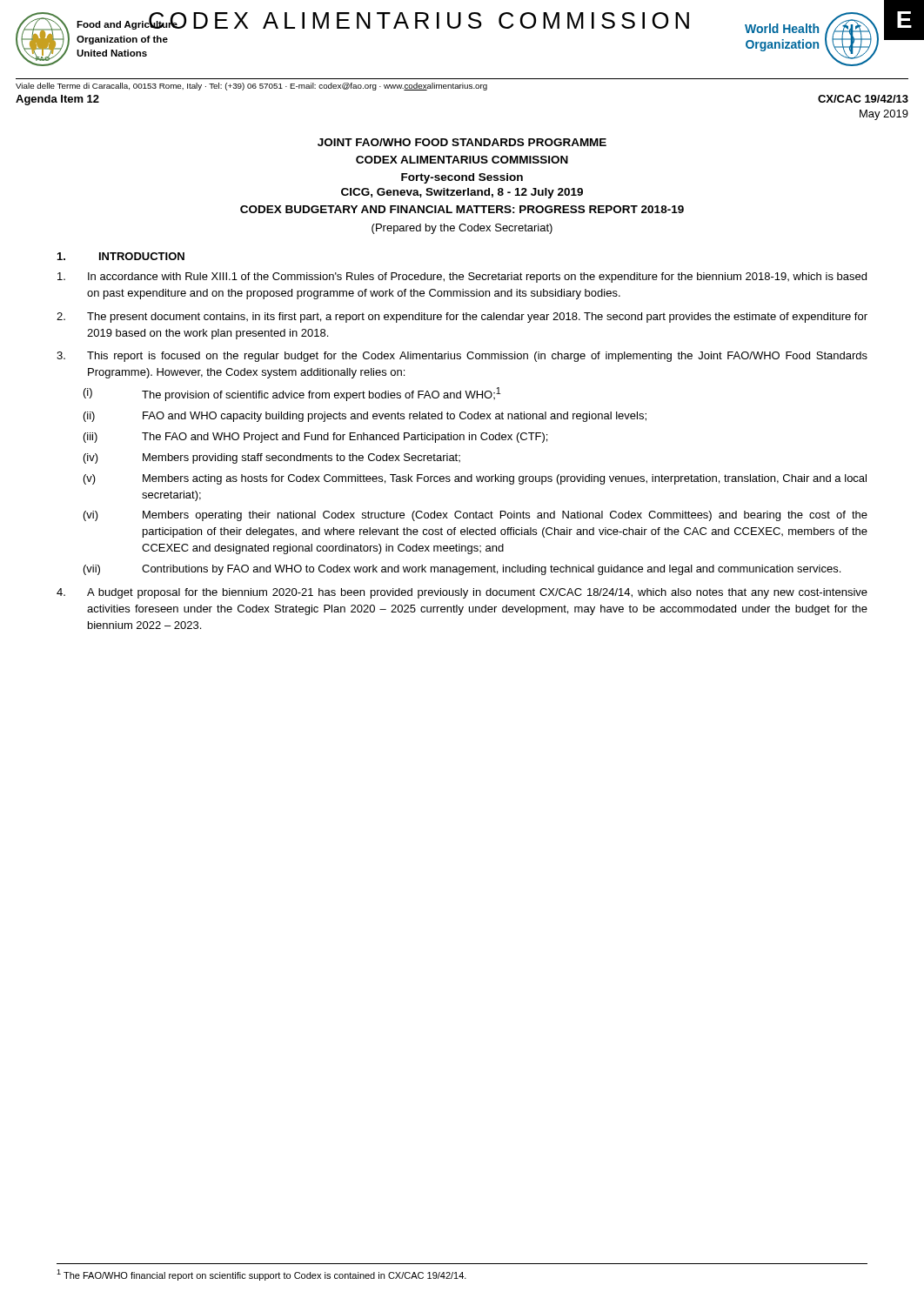The height and width of the screenshot is (1305, 924).
Task: Find the block on this page that starts "In accordance with Rule XIII.1 of the Commission's"
Action: pyautogui.click(x=462, y=285)
